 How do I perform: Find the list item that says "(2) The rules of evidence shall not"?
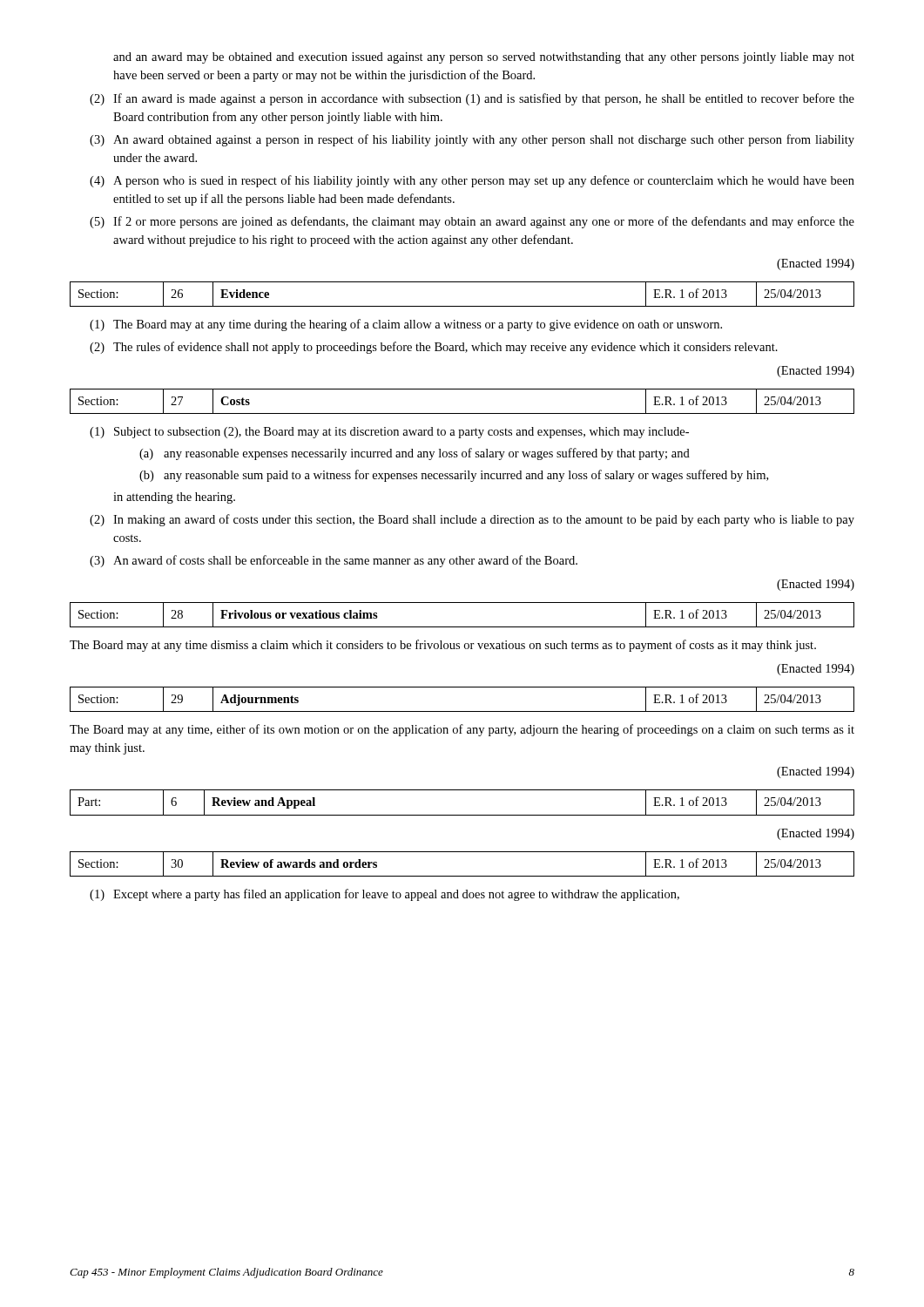pyautogui.click(x=462, y=347)
